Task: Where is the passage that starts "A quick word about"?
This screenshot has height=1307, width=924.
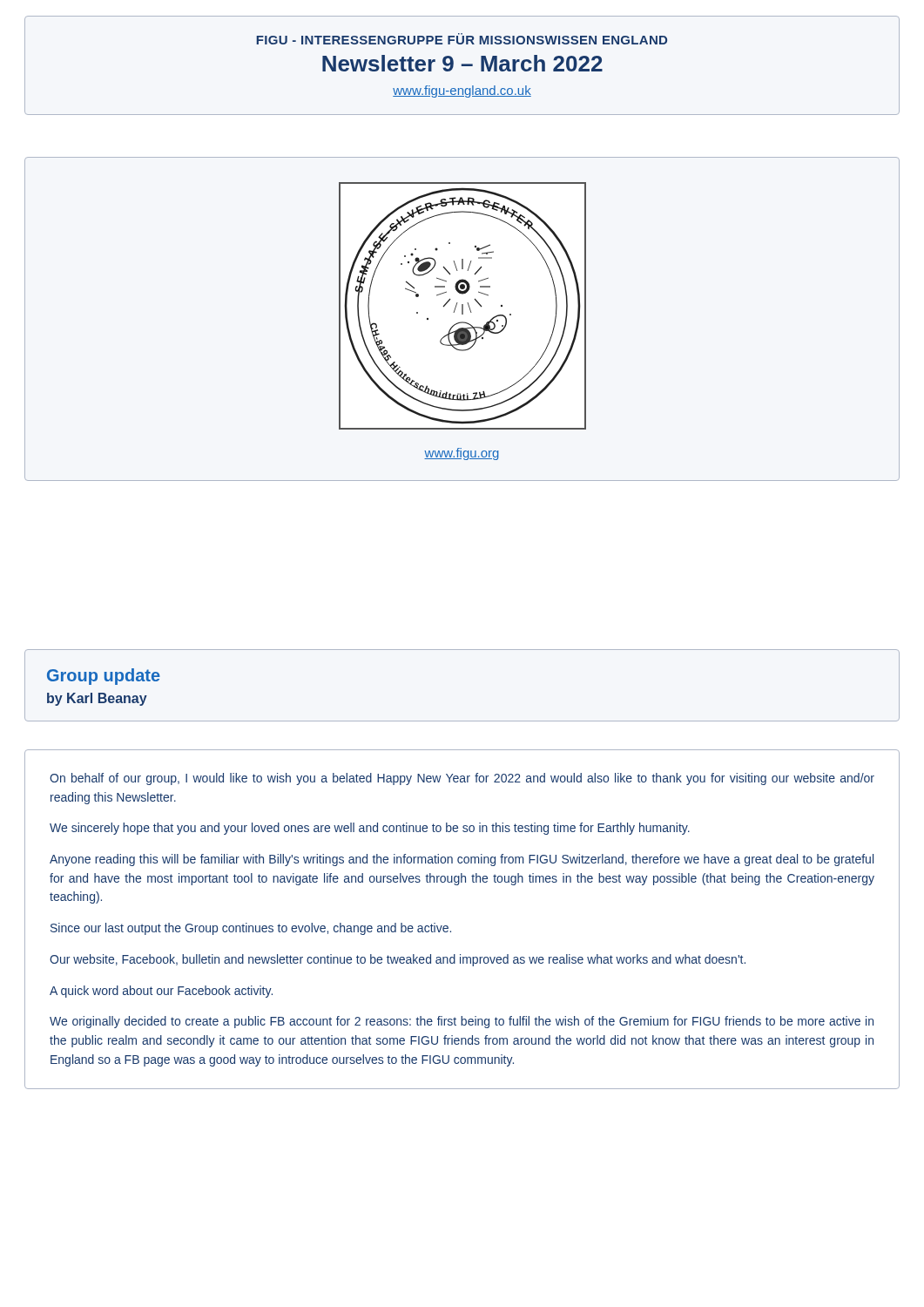Action: tap(162, 990)
